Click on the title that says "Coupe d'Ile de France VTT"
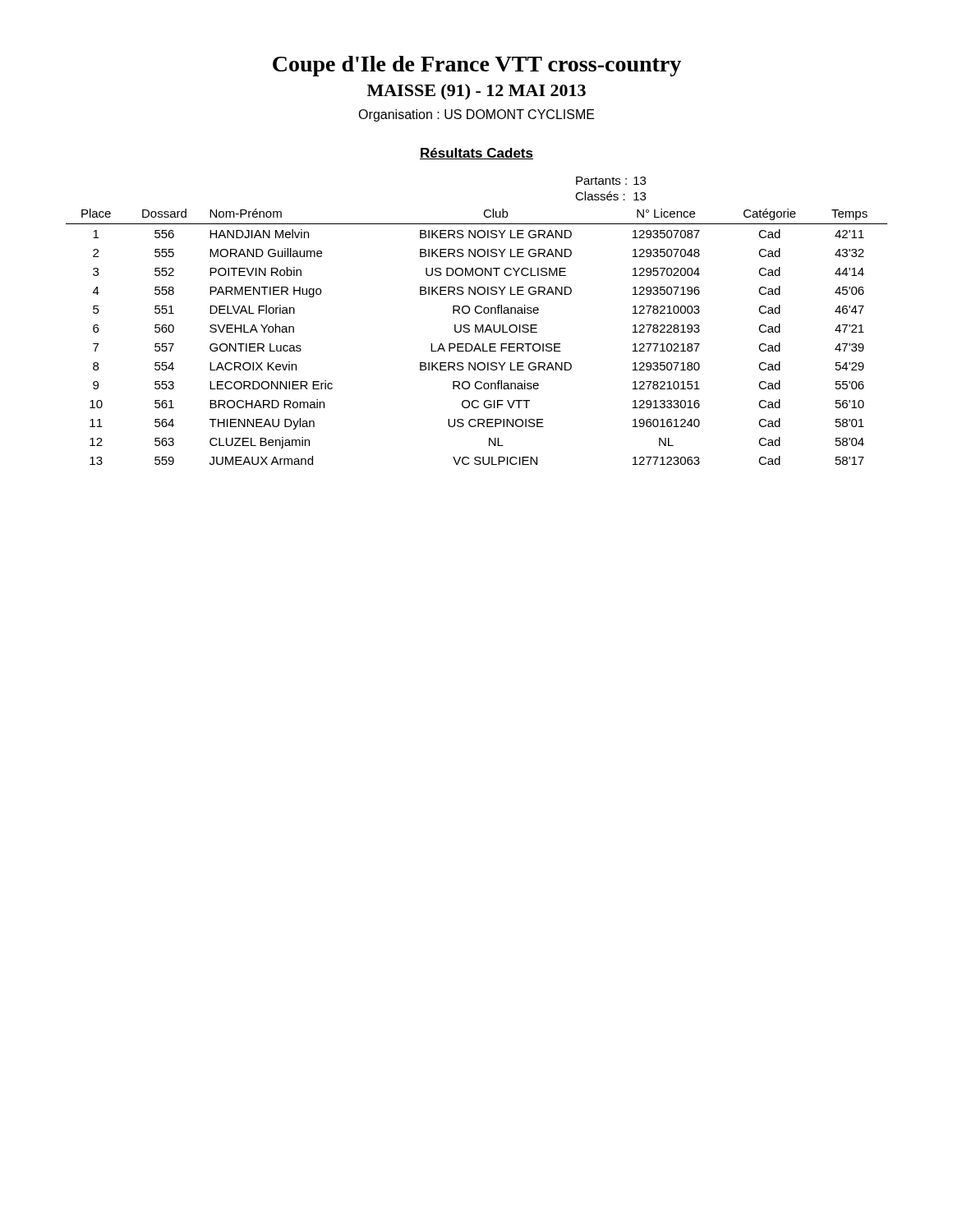Screen dimensions: 1232x953 click(x=476, y=76)
